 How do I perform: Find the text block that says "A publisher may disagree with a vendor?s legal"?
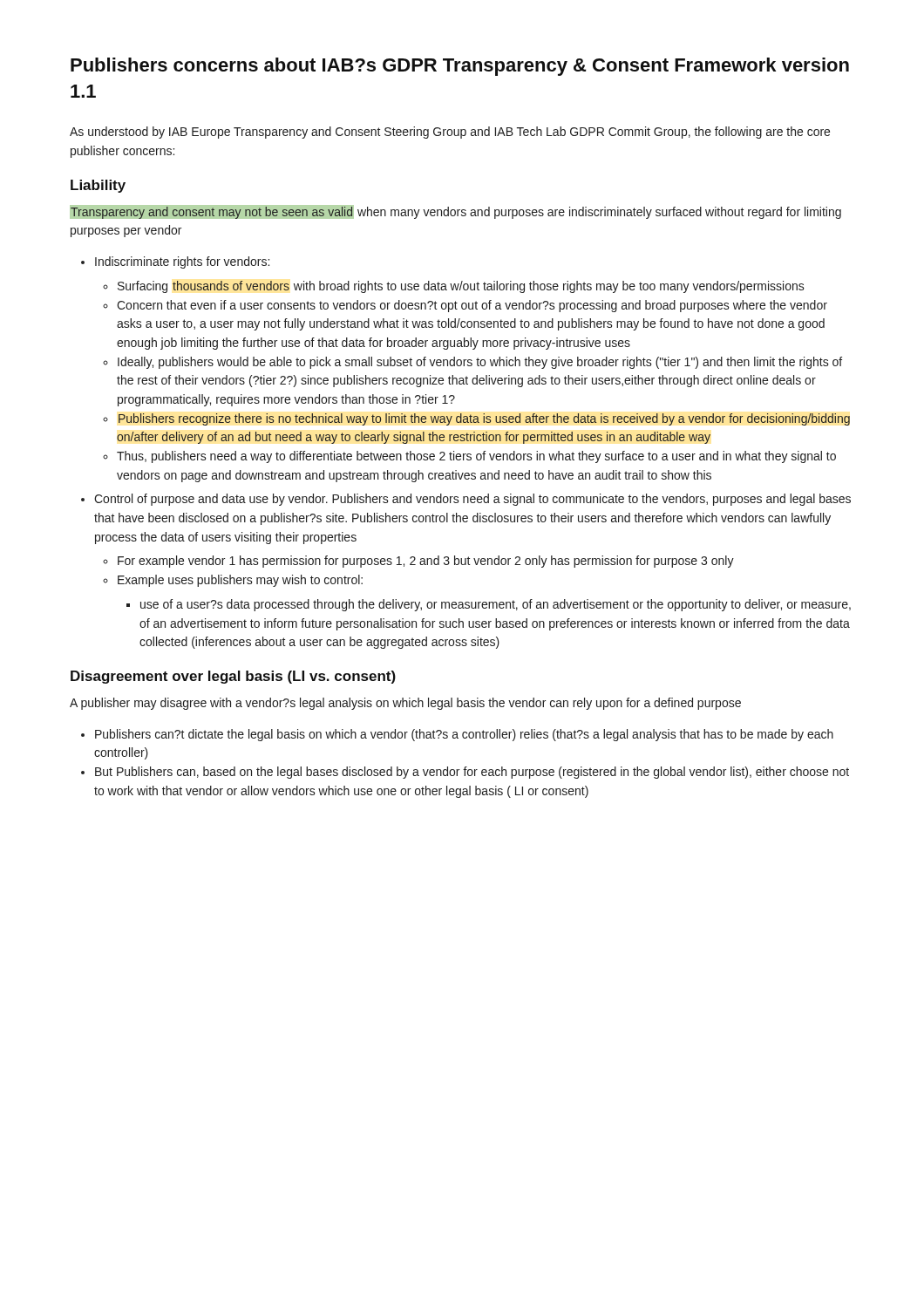406,703
